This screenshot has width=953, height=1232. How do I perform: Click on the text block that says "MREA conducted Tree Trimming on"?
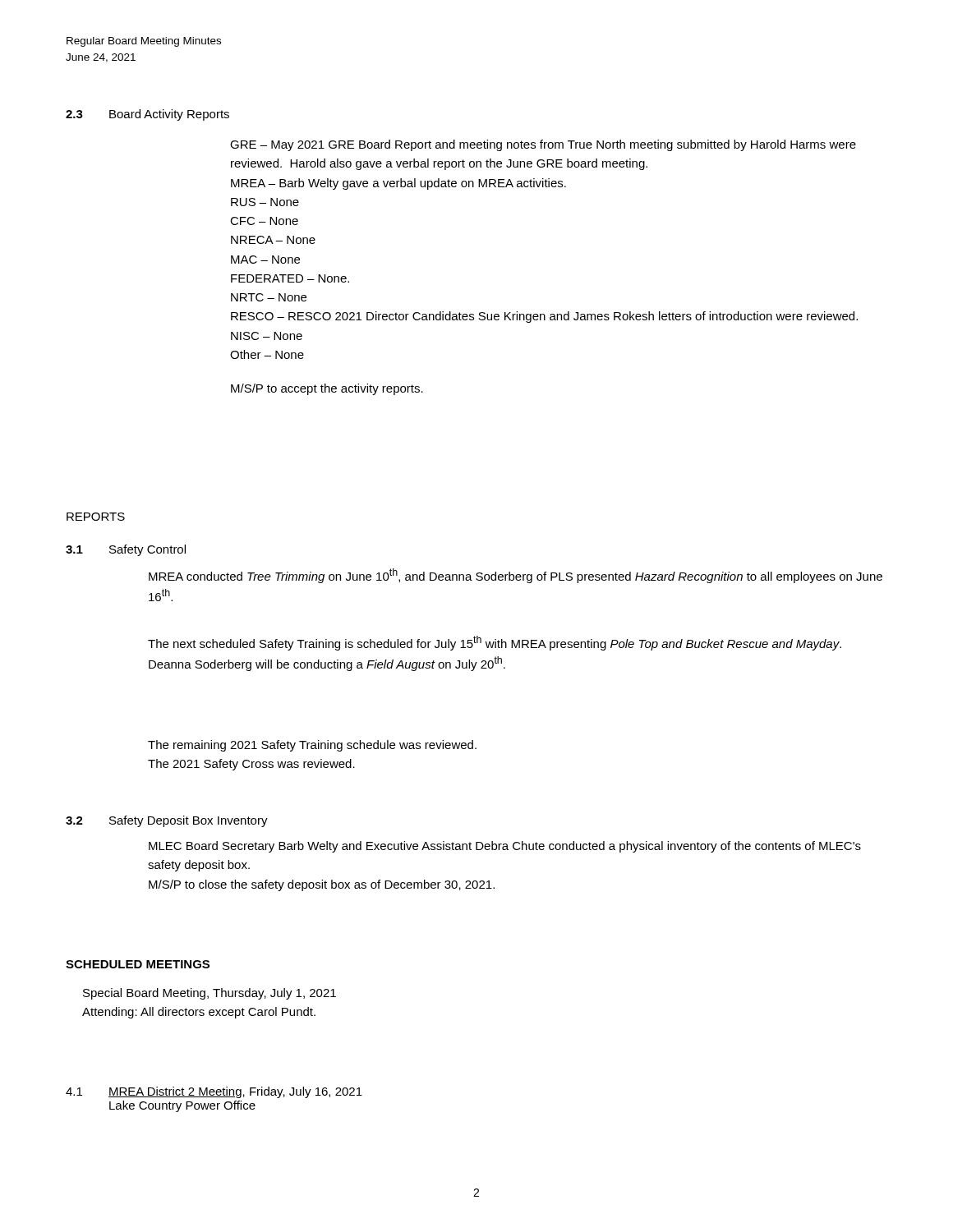pyautogui.click(x=518, y=586)
